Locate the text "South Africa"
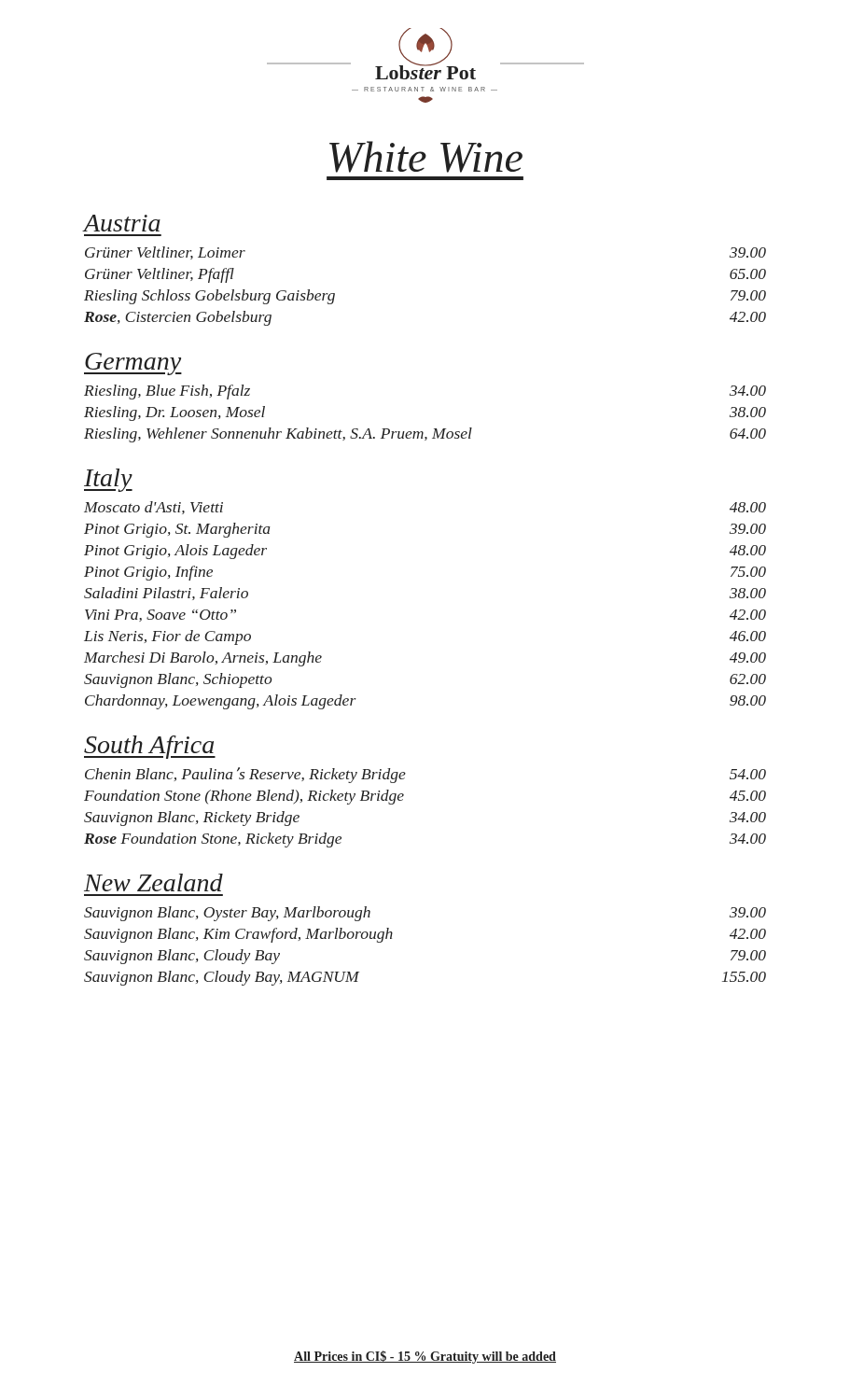 tap(149, 744)
